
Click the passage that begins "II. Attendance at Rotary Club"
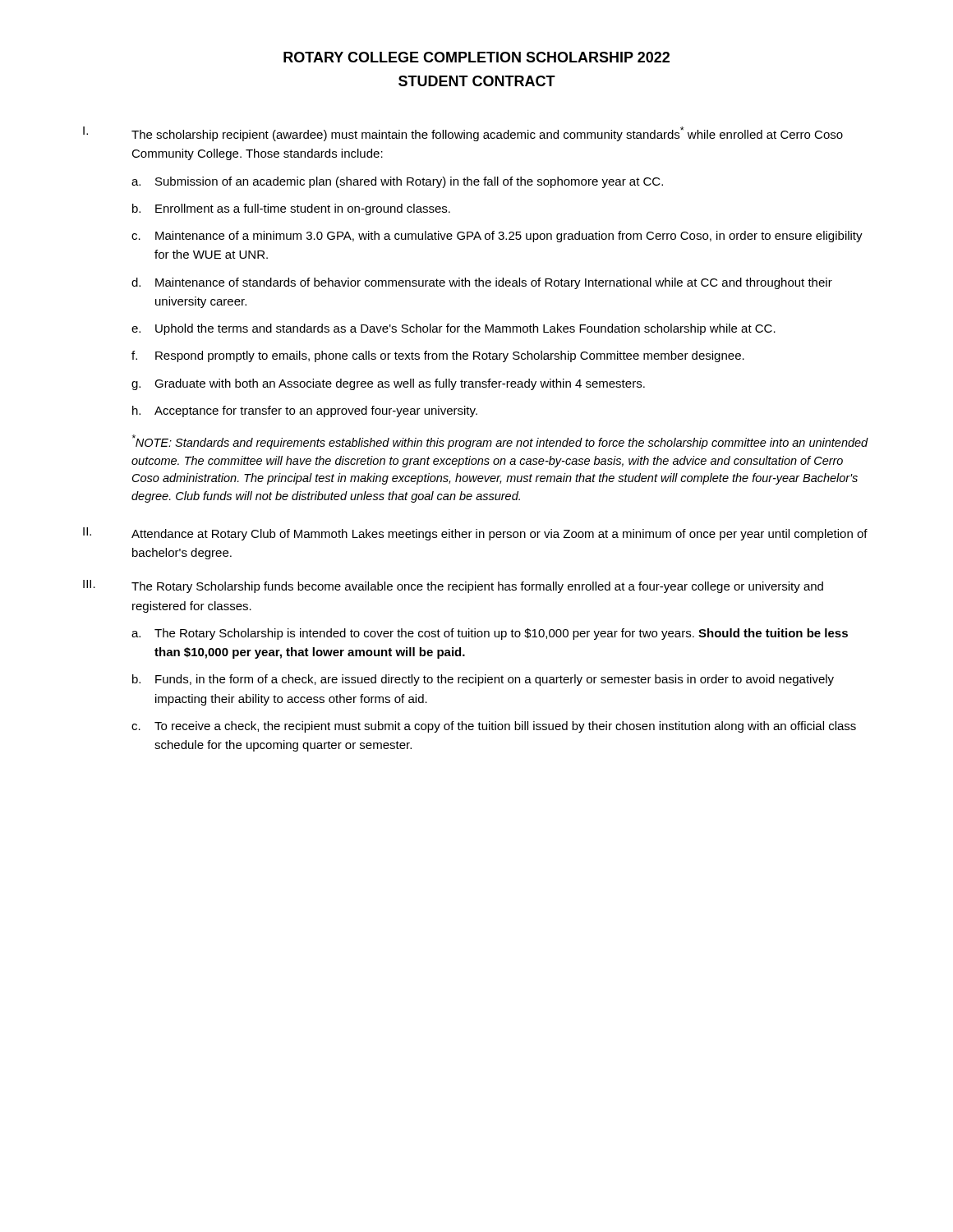(476, 543)
